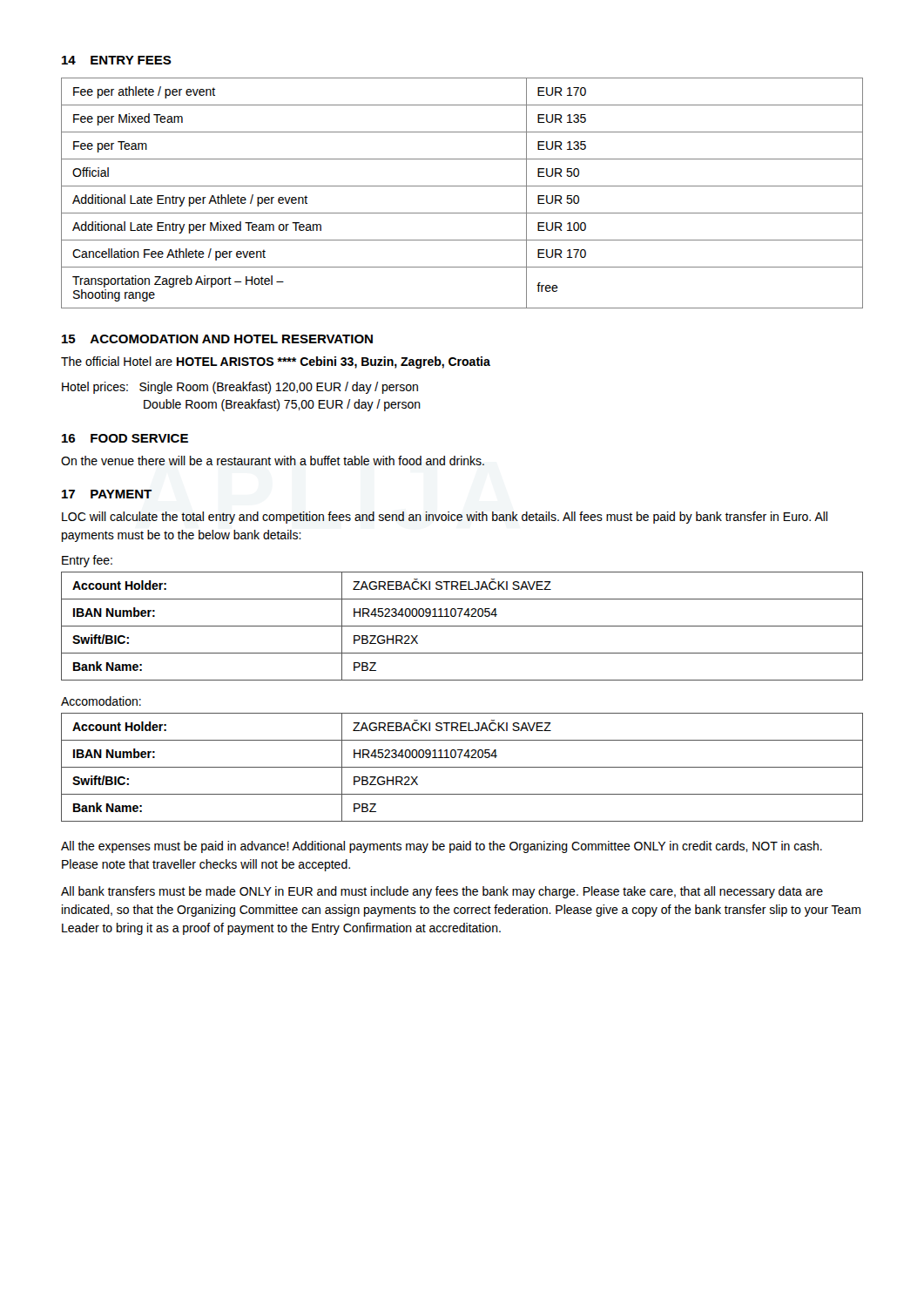Select the table that reads "Cancellation Fee Athlete"
Screen dimensions: 1307x924
pyautogui.click(x=462, y=193)
